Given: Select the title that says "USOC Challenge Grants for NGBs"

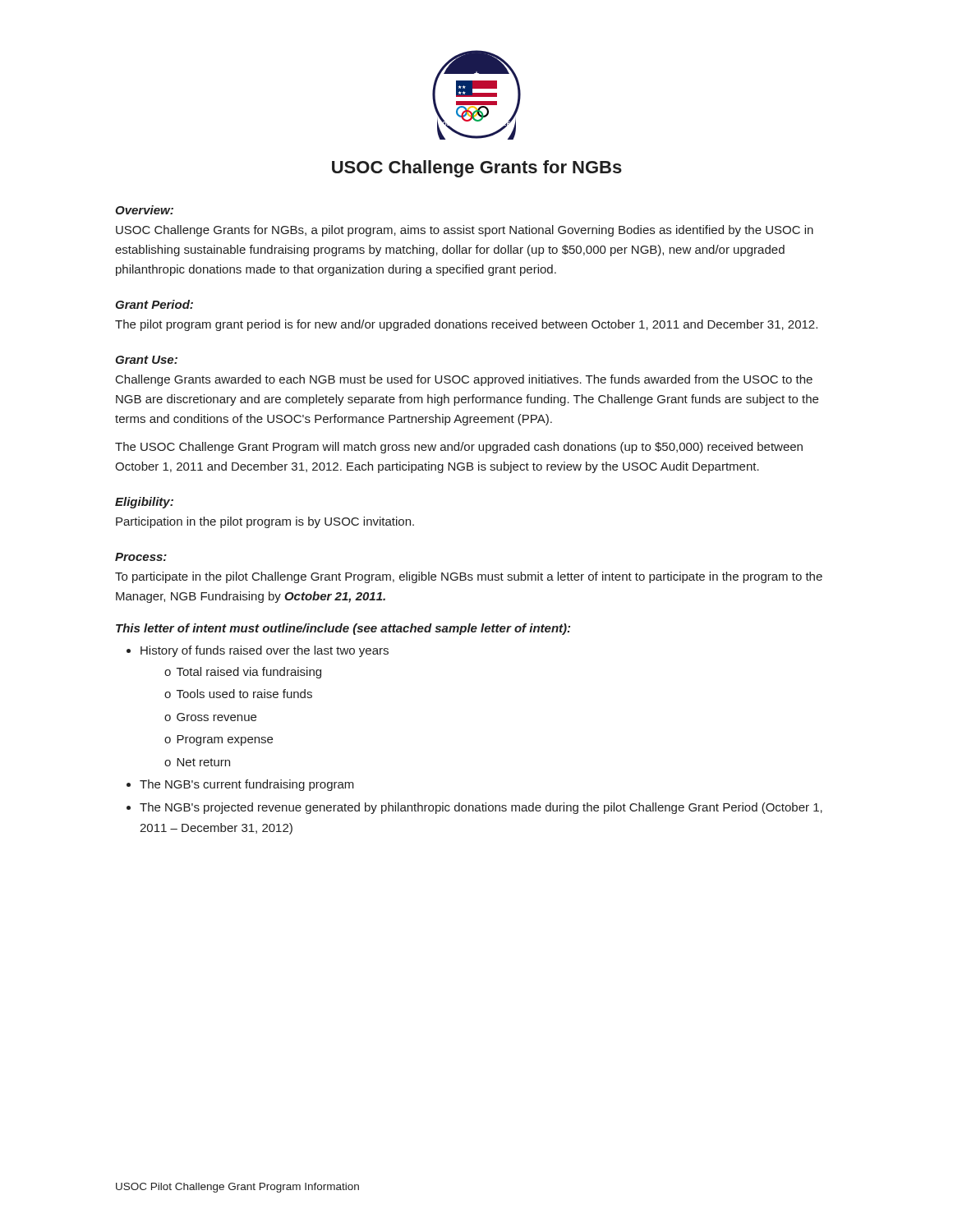Looking at the screenshot, I should (x=476, y=167).
